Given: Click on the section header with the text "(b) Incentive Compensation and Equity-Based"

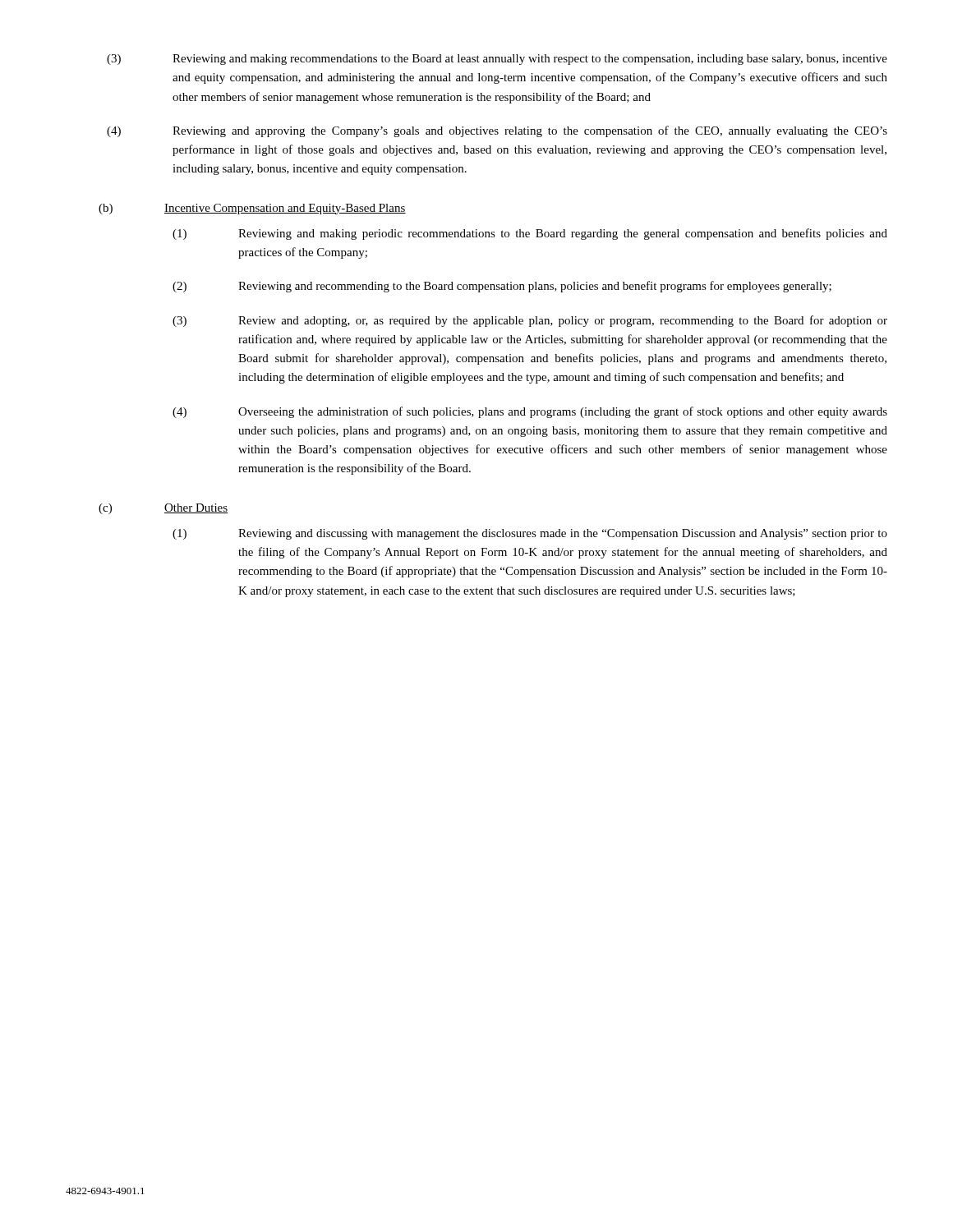Looking at the screenshot, I should click(x=252, y=209).
